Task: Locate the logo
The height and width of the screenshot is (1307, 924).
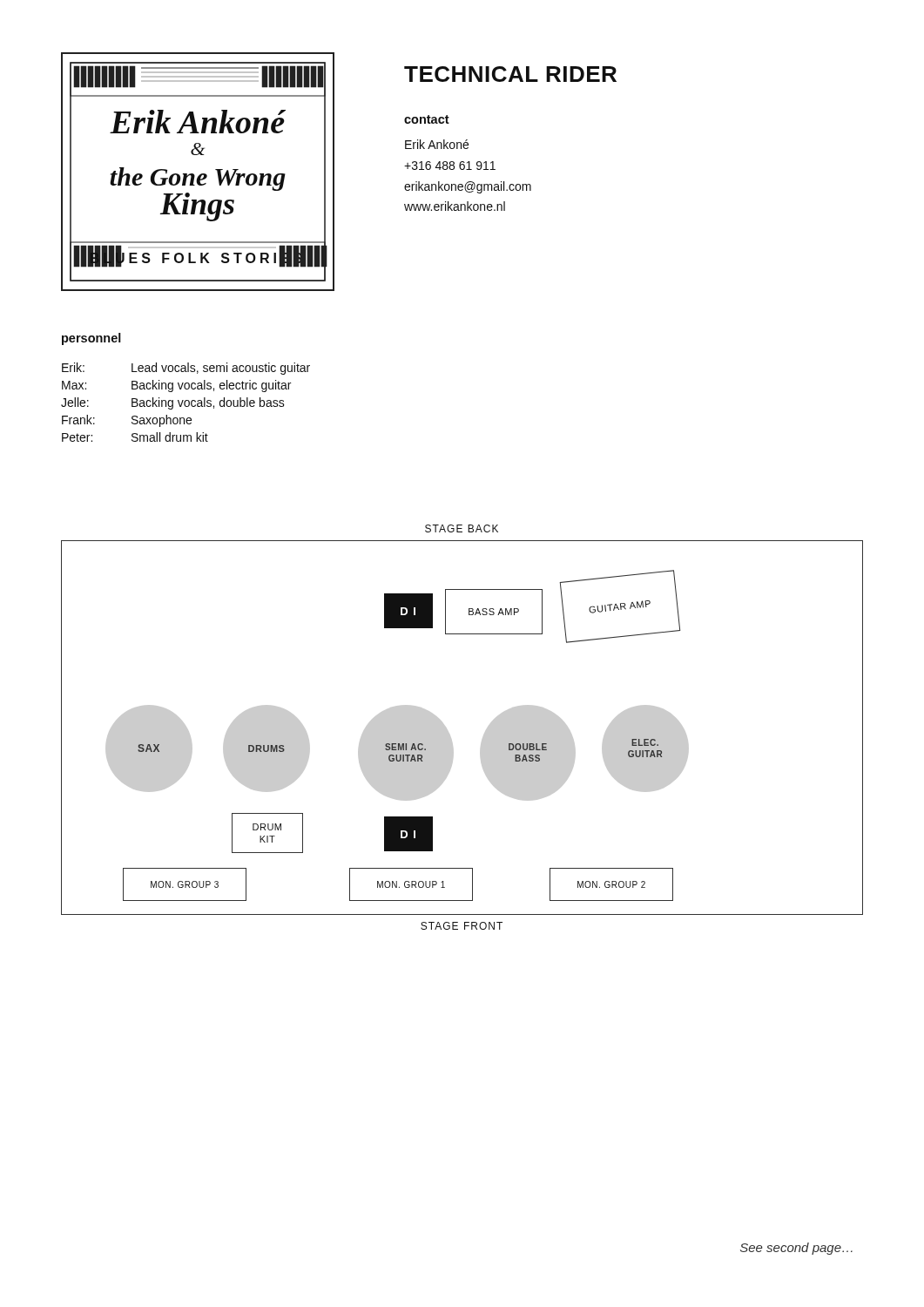Action: [x=198, y=172]
